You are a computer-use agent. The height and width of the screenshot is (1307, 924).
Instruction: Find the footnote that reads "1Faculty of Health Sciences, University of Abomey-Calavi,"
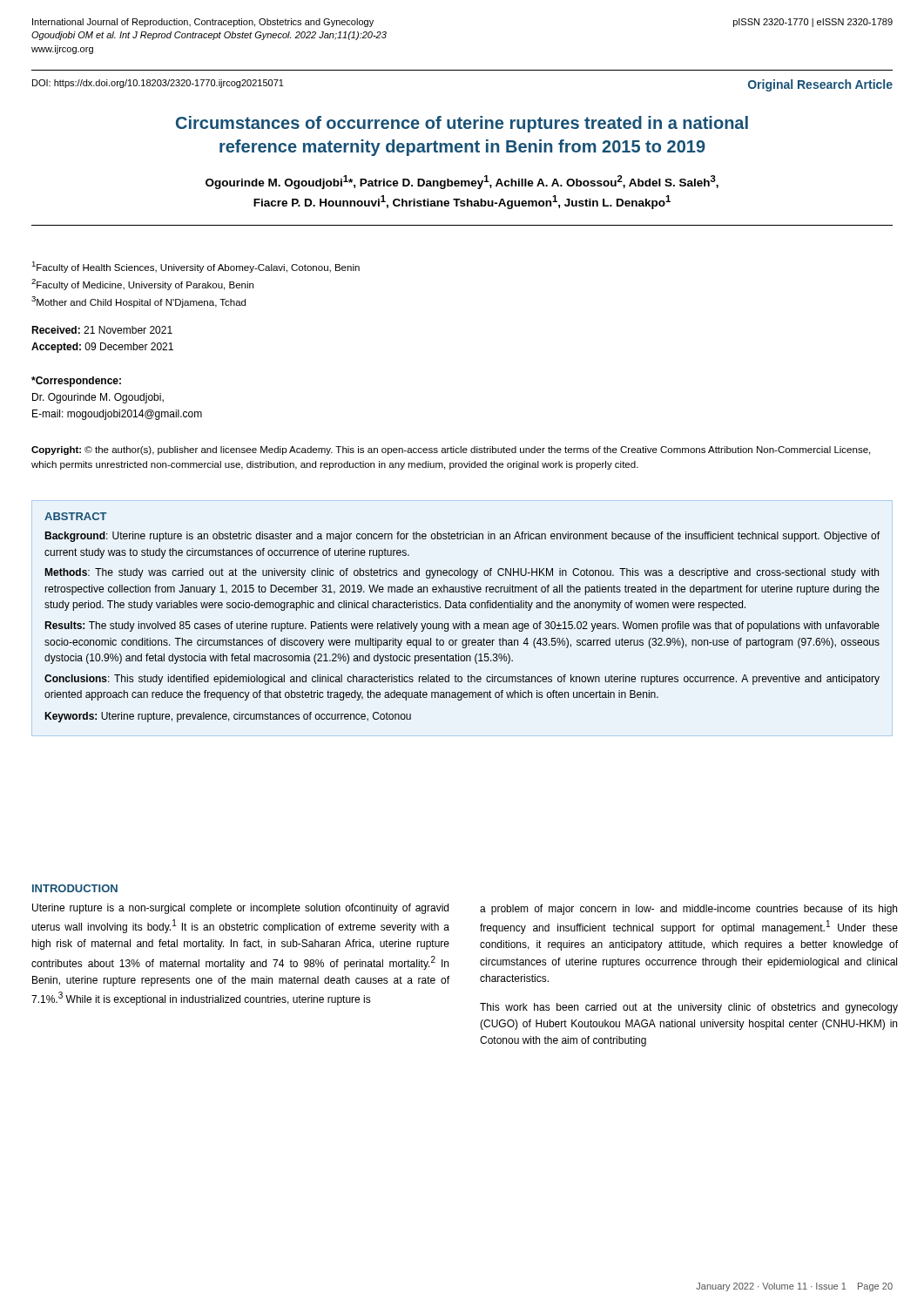point(196,283)
